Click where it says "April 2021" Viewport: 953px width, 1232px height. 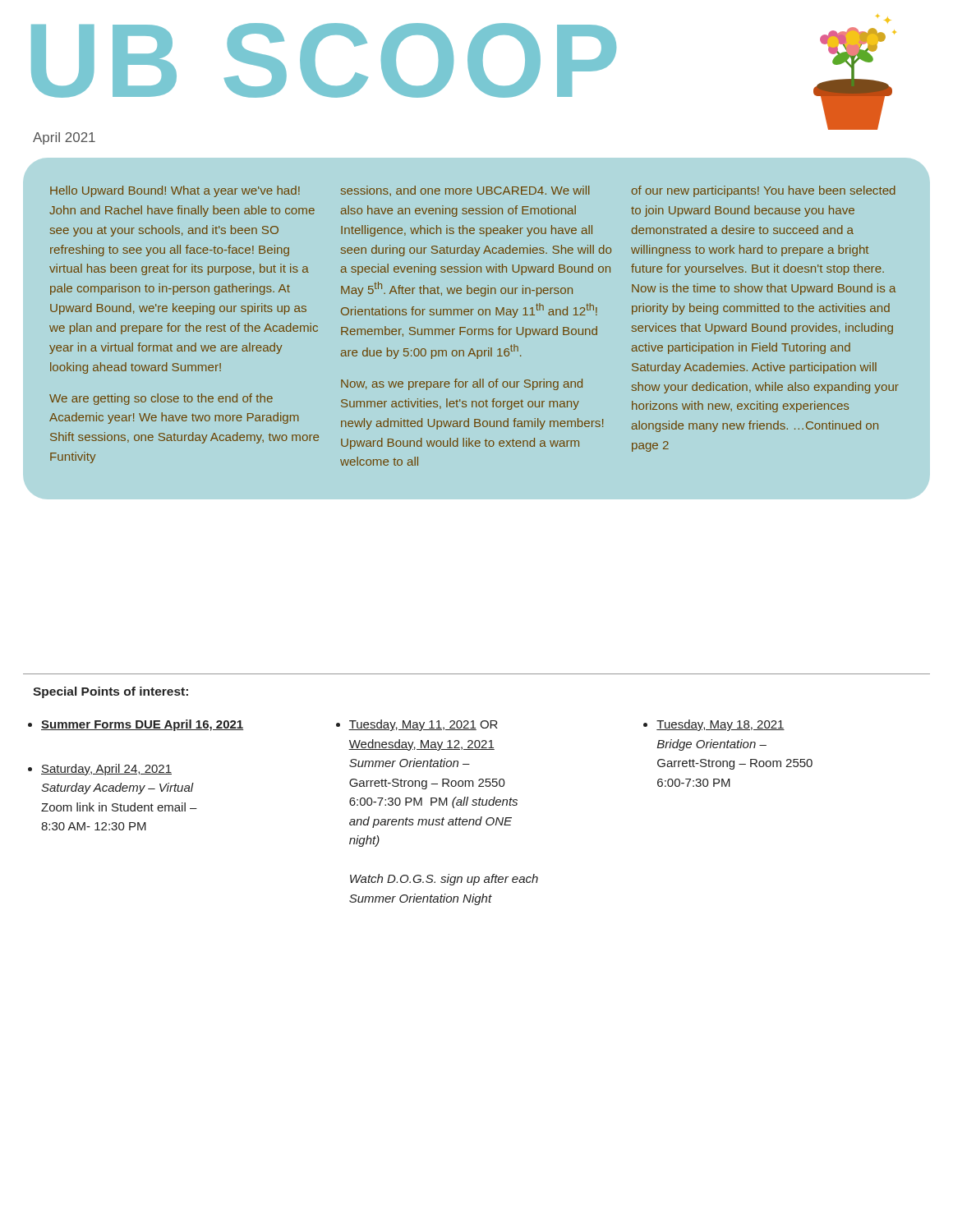(x=64, y=138)
